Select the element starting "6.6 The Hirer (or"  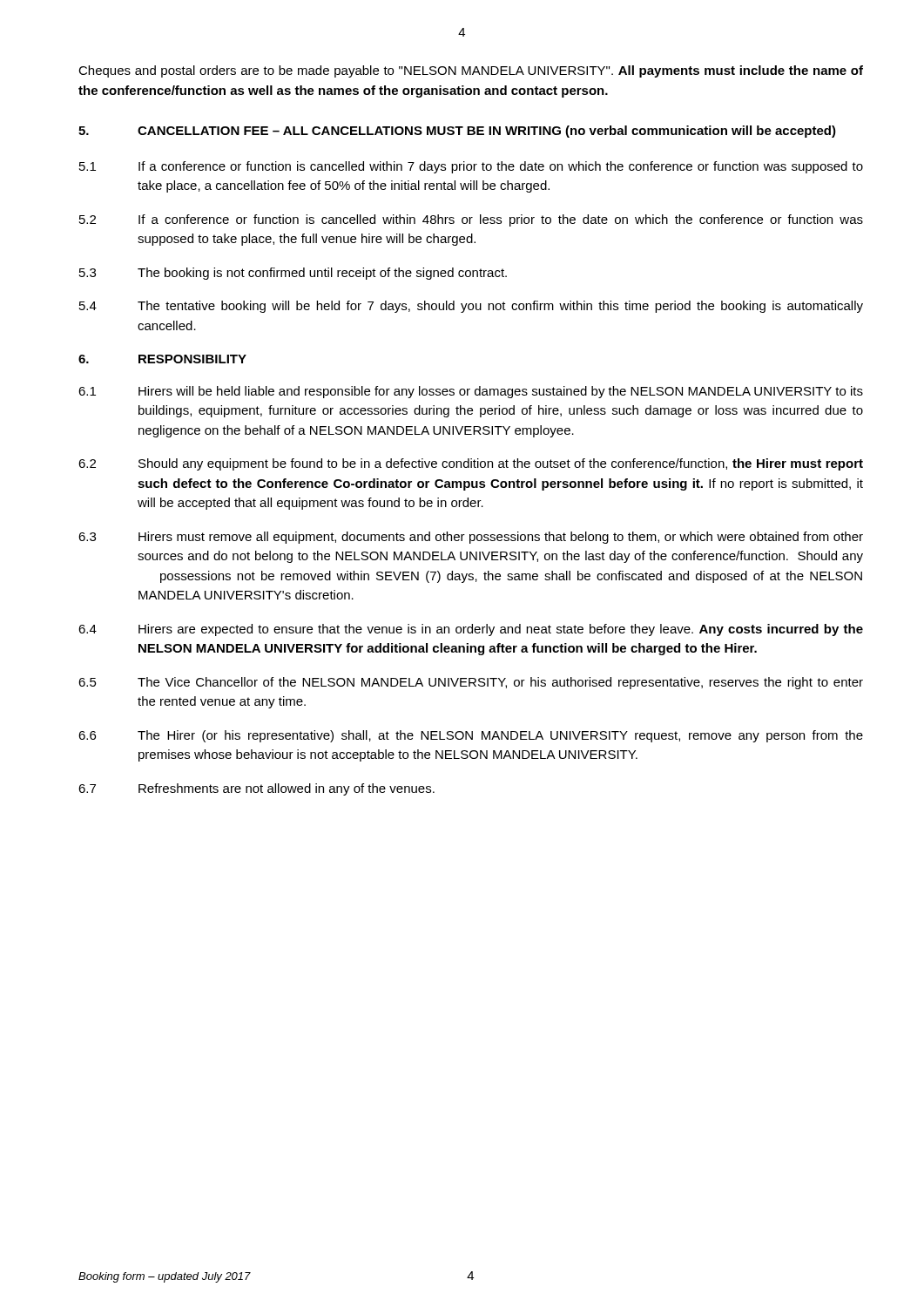(x=471, y=745)
